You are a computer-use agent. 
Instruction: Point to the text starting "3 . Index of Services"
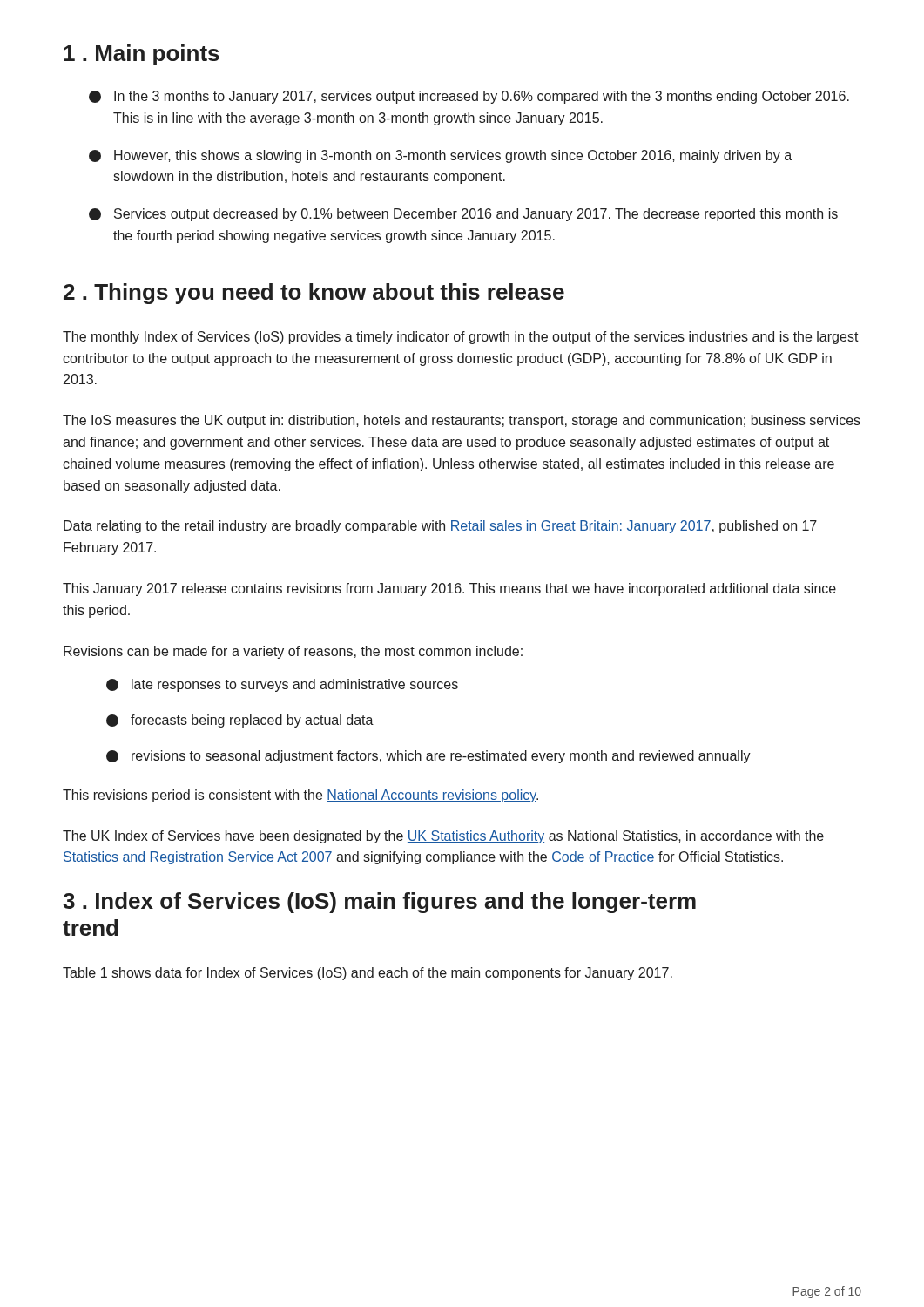462,915
